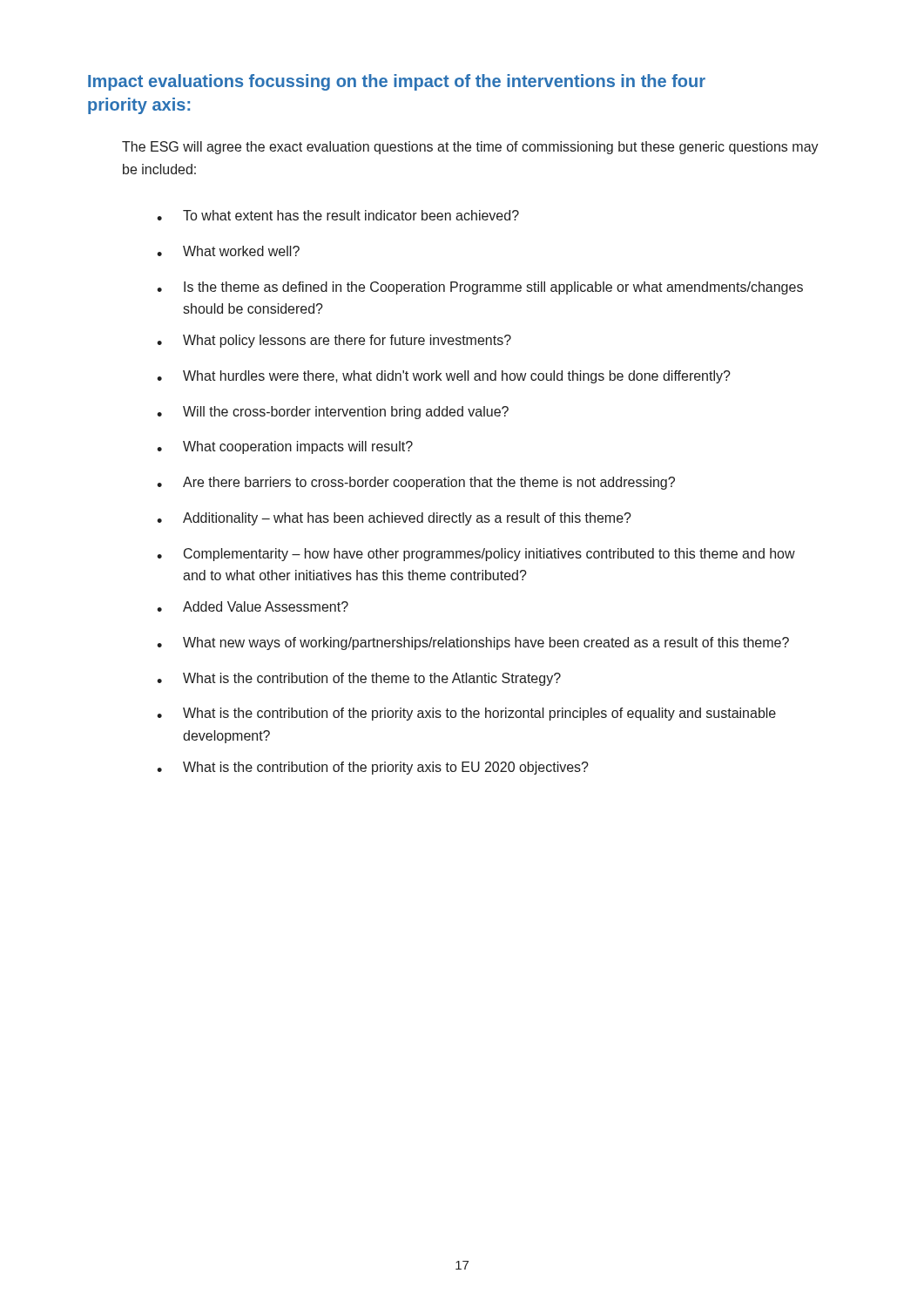Image resolution: width=924 pixels, height=1307 pixels.
Task: Find the element starting "Additionality – what has been achieved directly as"
Action: point(488,521)
